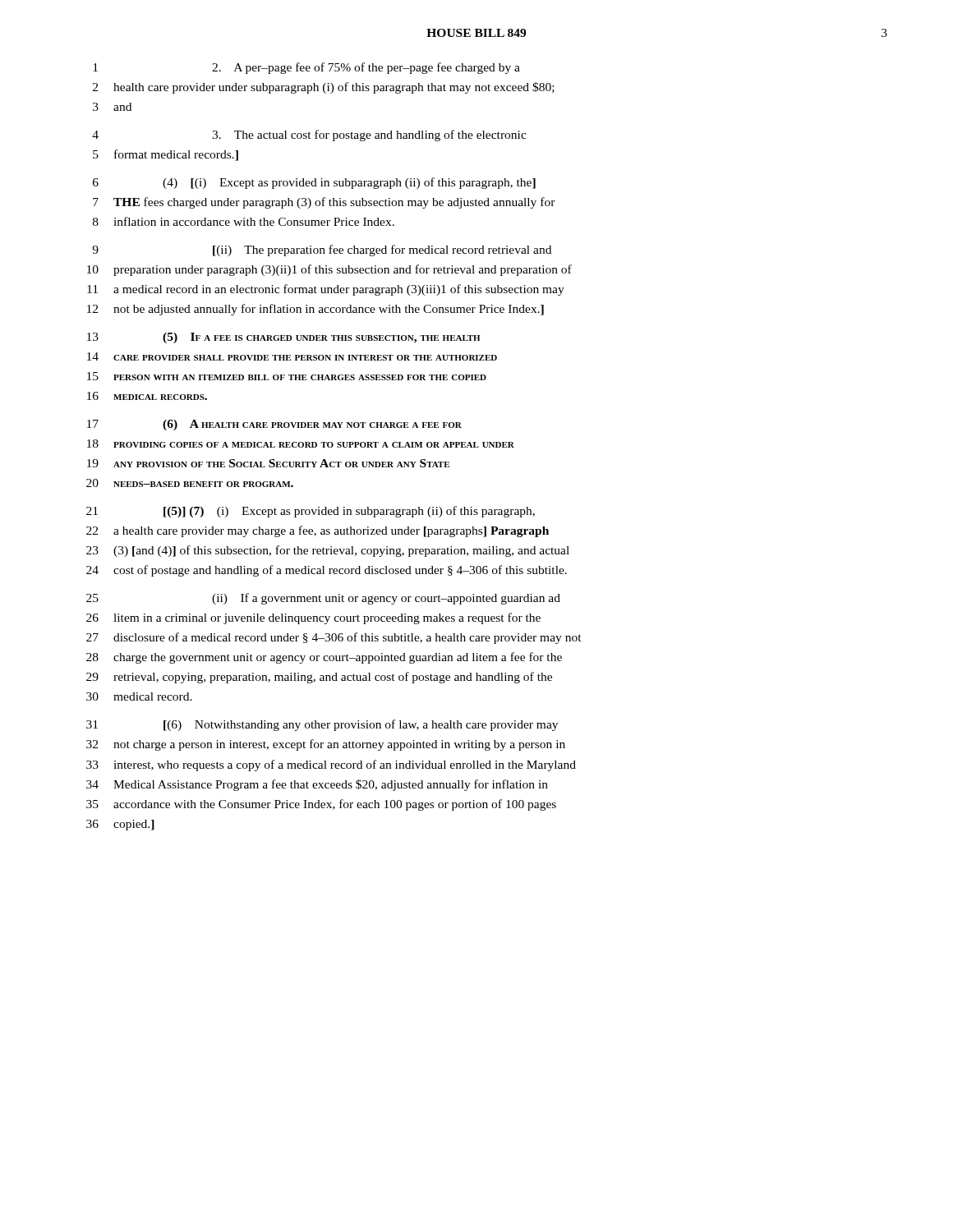Where is the passage that starts "17 (6) A health"?
This screenshot has height=1232, width=953.
[x=476, y=454]
